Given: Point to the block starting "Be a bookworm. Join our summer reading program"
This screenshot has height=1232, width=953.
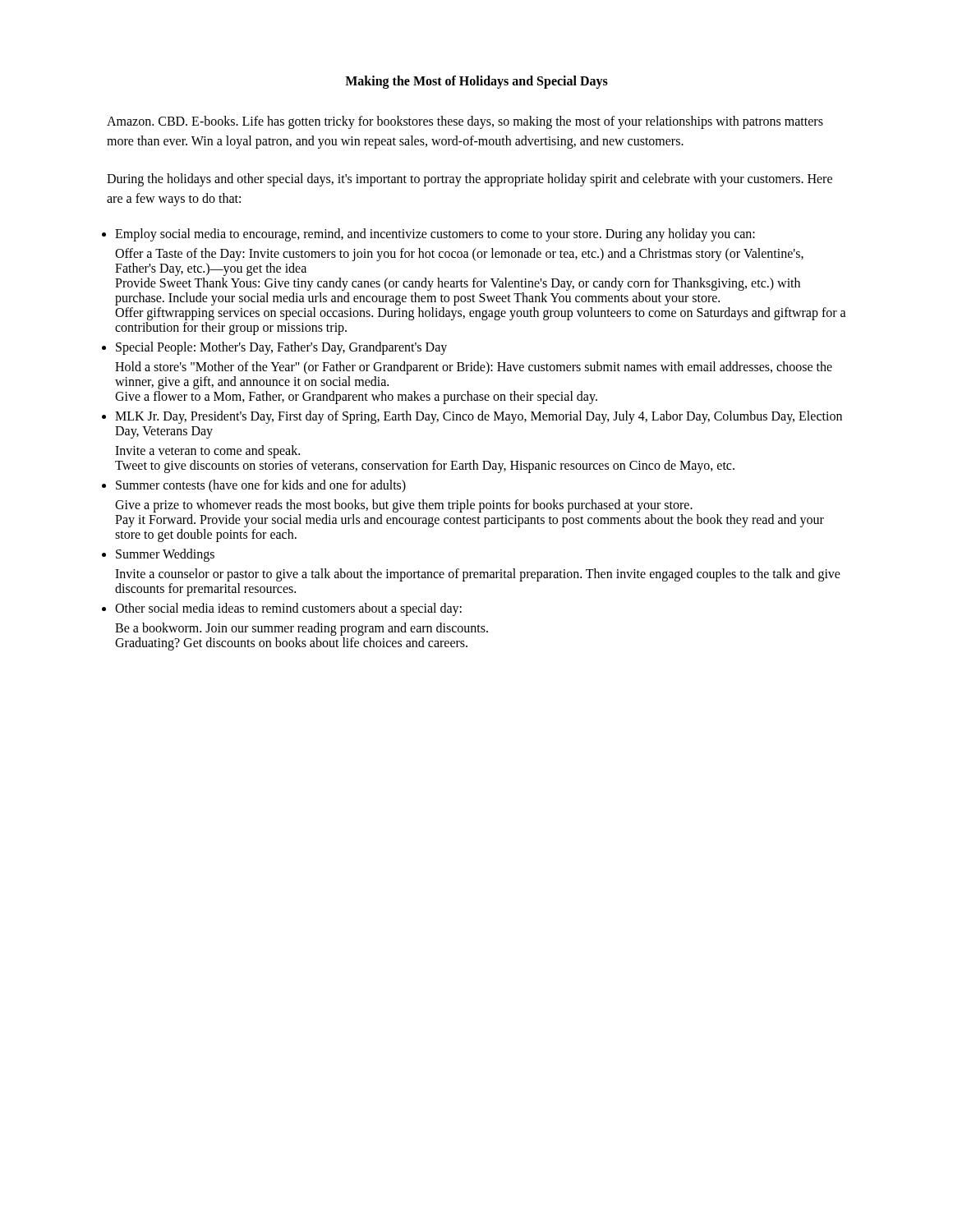Looking at the screenshot, I should (481, 628).
